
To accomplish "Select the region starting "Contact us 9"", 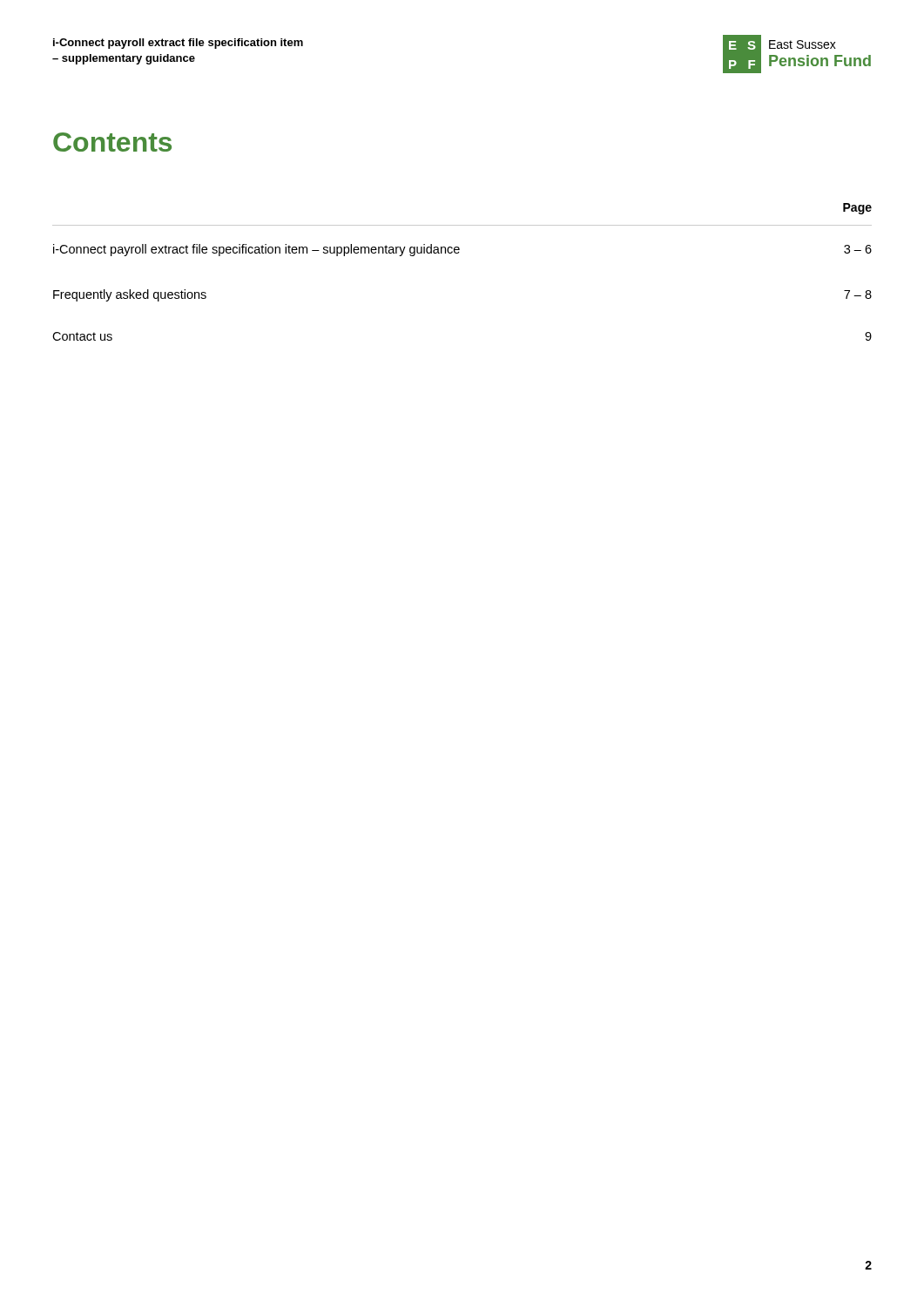I will [82, 337].
